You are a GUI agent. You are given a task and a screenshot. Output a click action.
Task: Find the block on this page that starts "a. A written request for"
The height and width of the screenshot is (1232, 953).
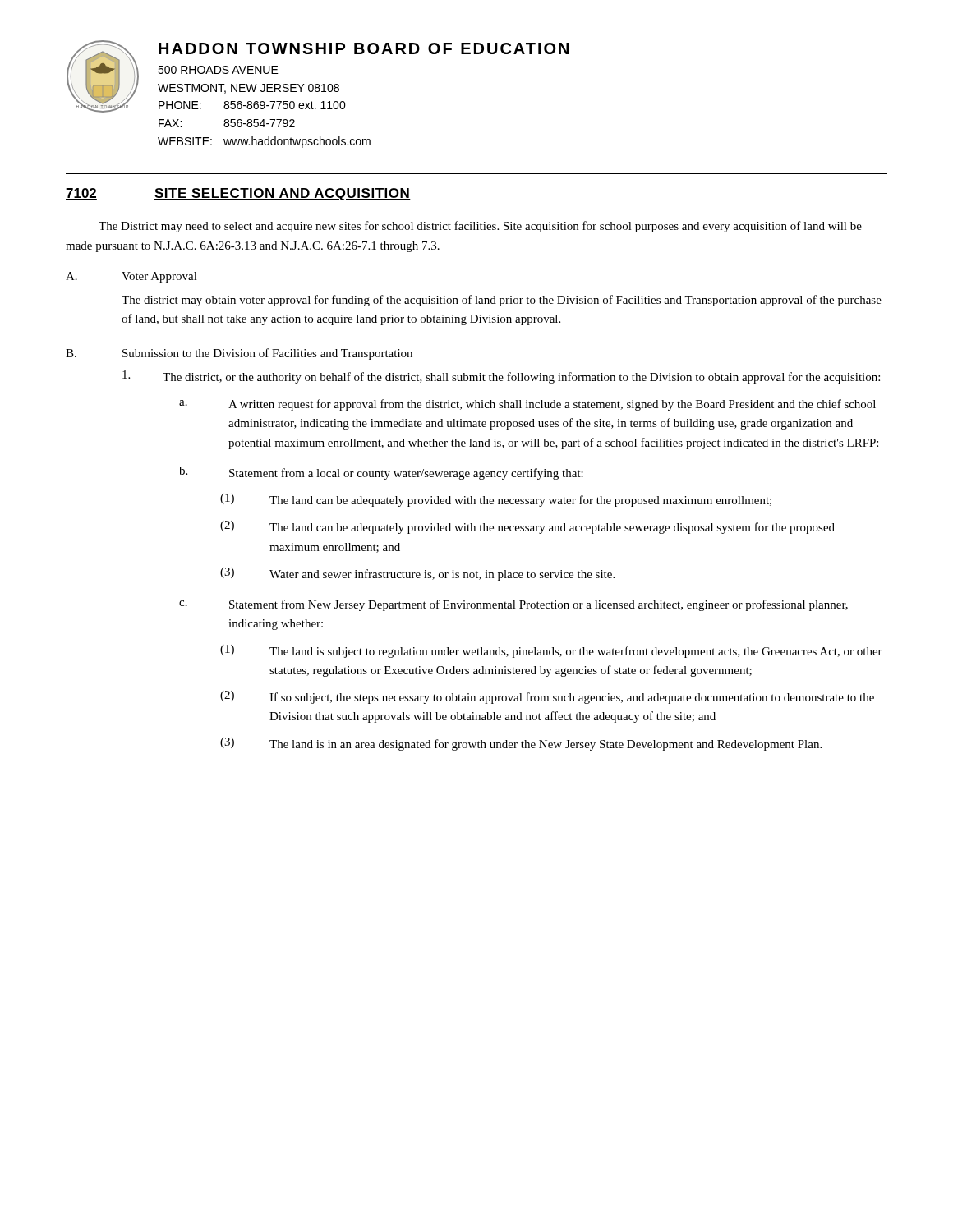point(533,424)
